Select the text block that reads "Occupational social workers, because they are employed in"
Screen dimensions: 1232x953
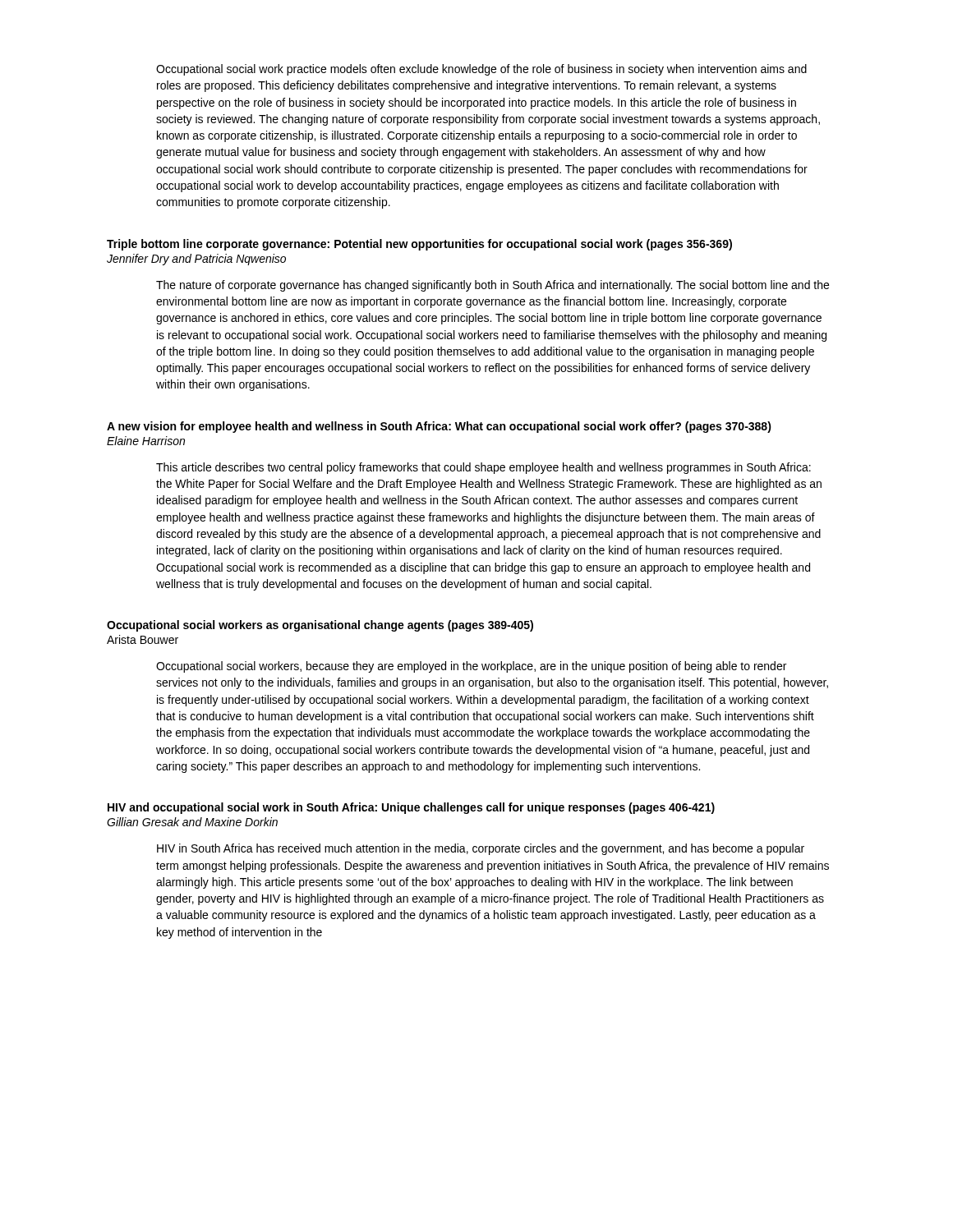point(493,716)
